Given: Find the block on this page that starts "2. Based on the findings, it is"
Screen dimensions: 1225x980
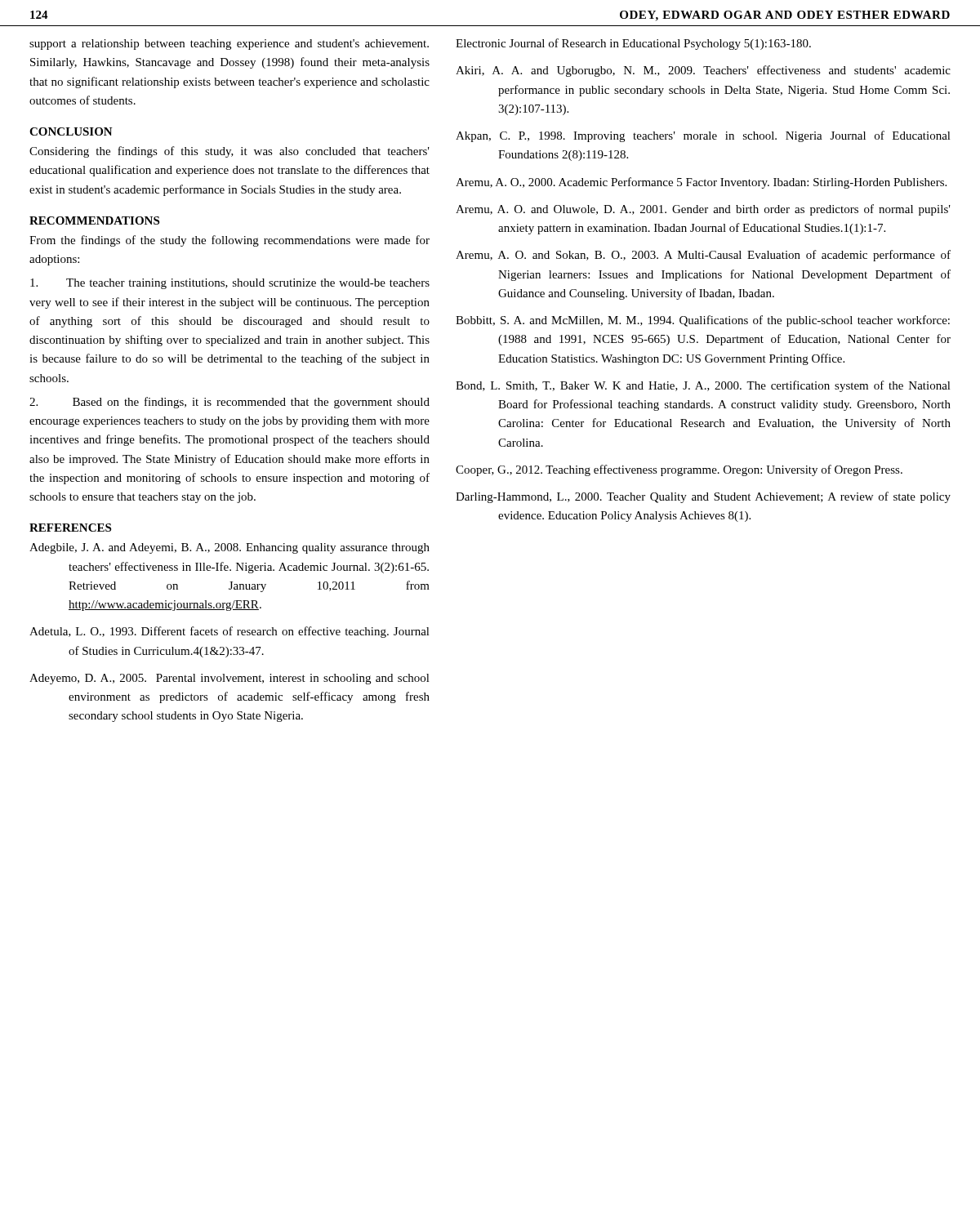Looking at the screenshot, I should [x=229, y=449].
